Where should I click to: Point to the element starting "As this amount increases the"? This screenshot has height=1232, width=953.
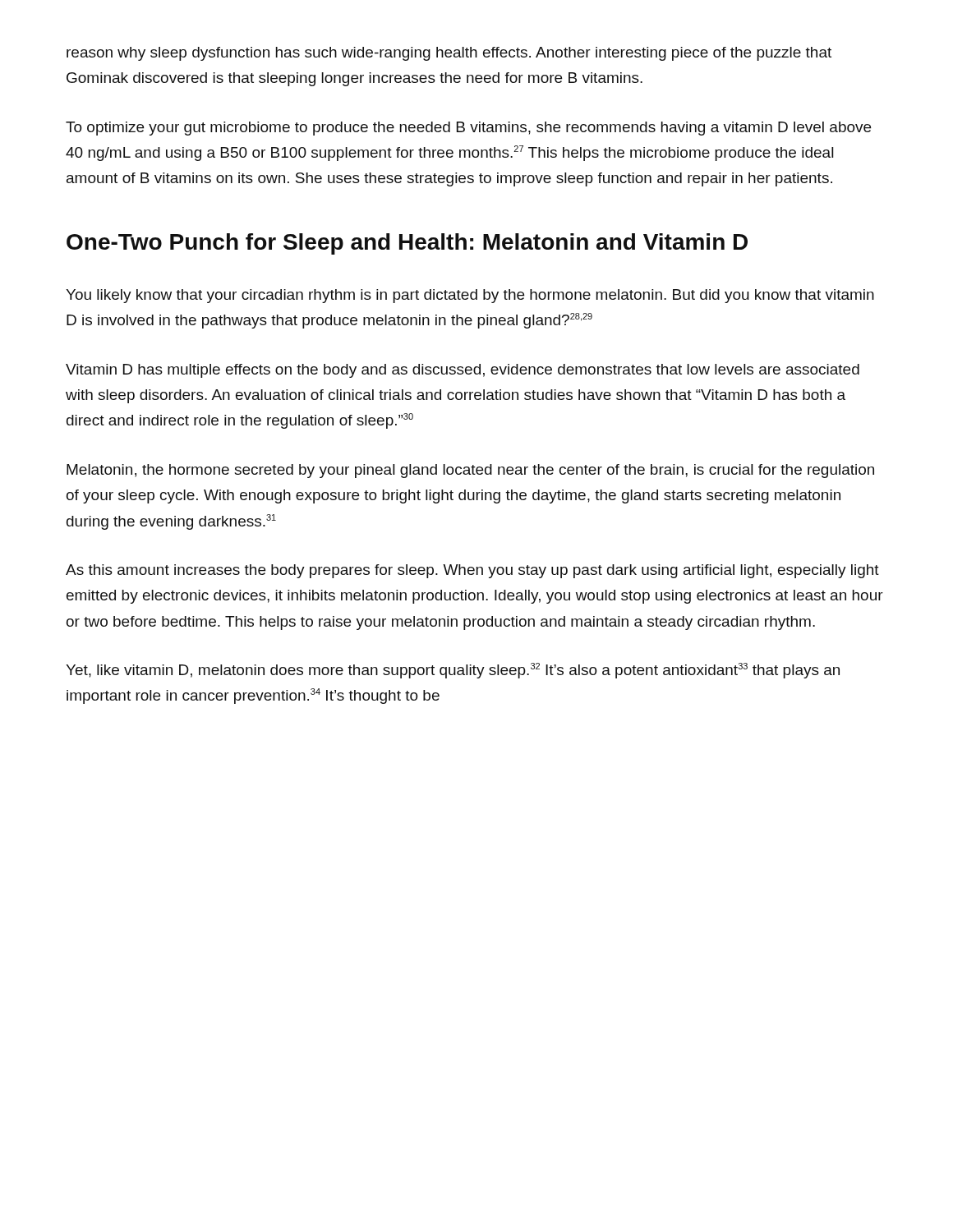point(474,595)
